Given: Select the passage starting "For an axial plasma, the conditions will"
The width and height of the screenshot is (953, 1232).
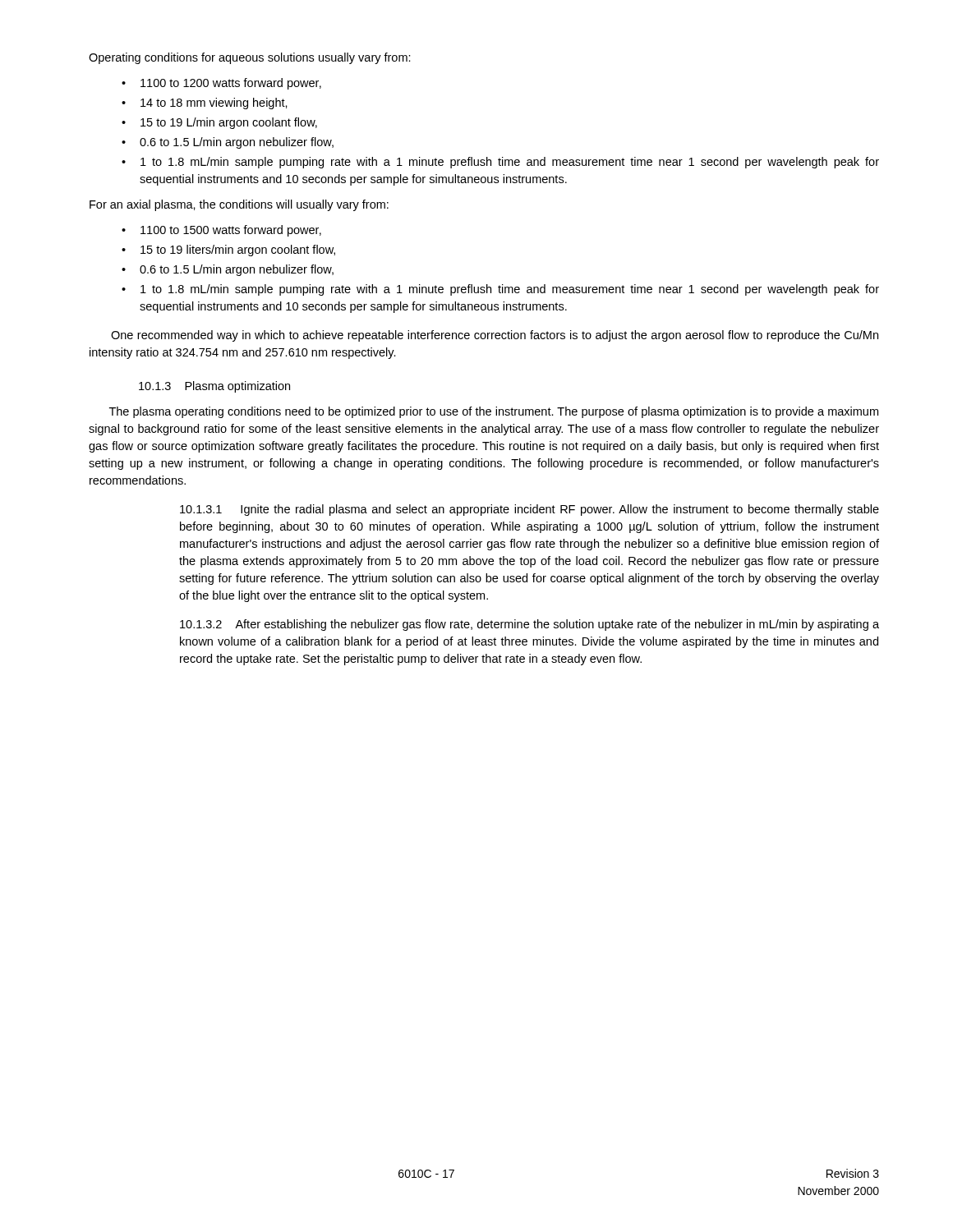Looking at the screenshot, I should 239,205.
